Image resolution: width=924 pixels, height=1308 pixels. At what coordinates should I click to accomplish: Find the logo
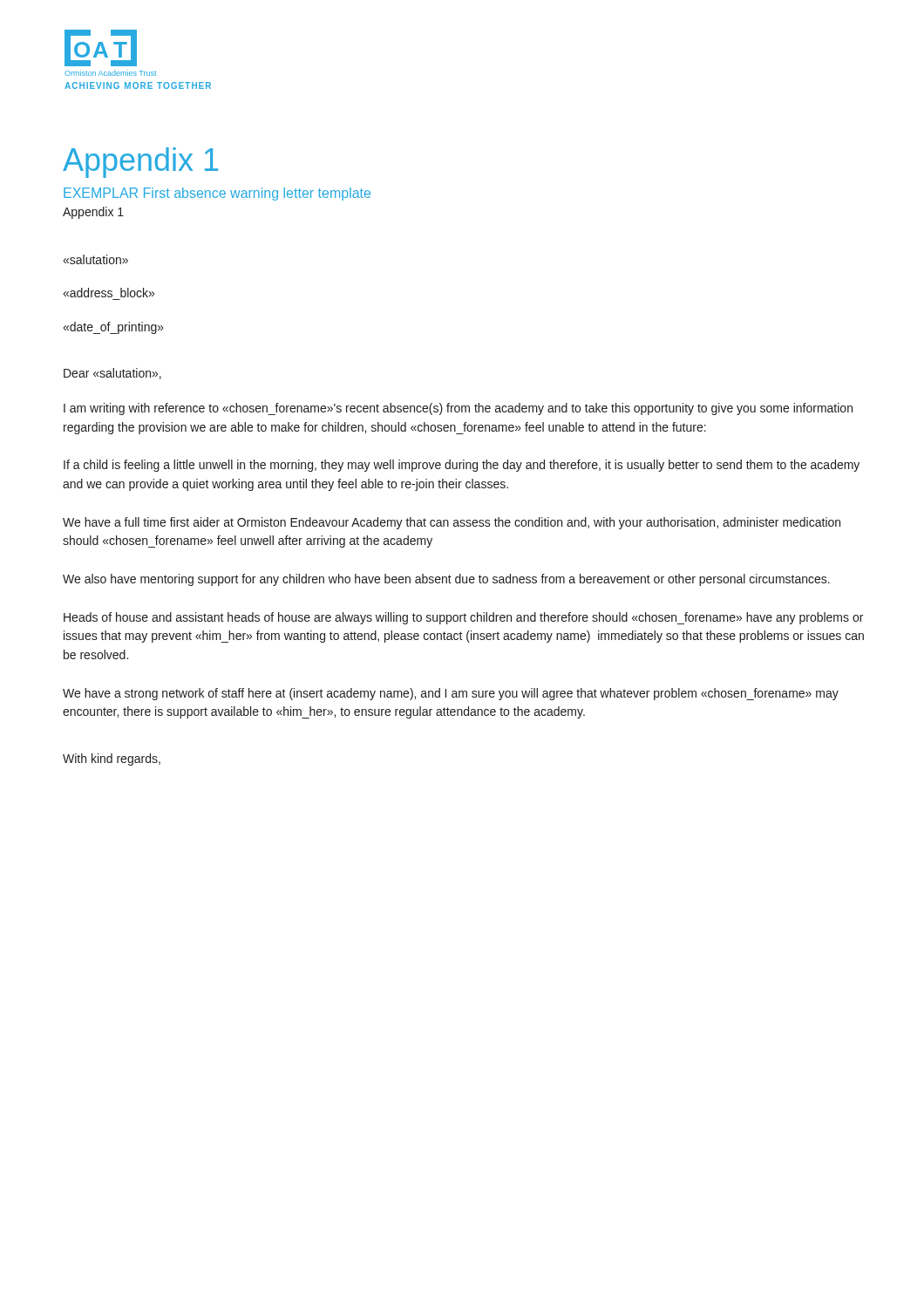pos(467,62)
